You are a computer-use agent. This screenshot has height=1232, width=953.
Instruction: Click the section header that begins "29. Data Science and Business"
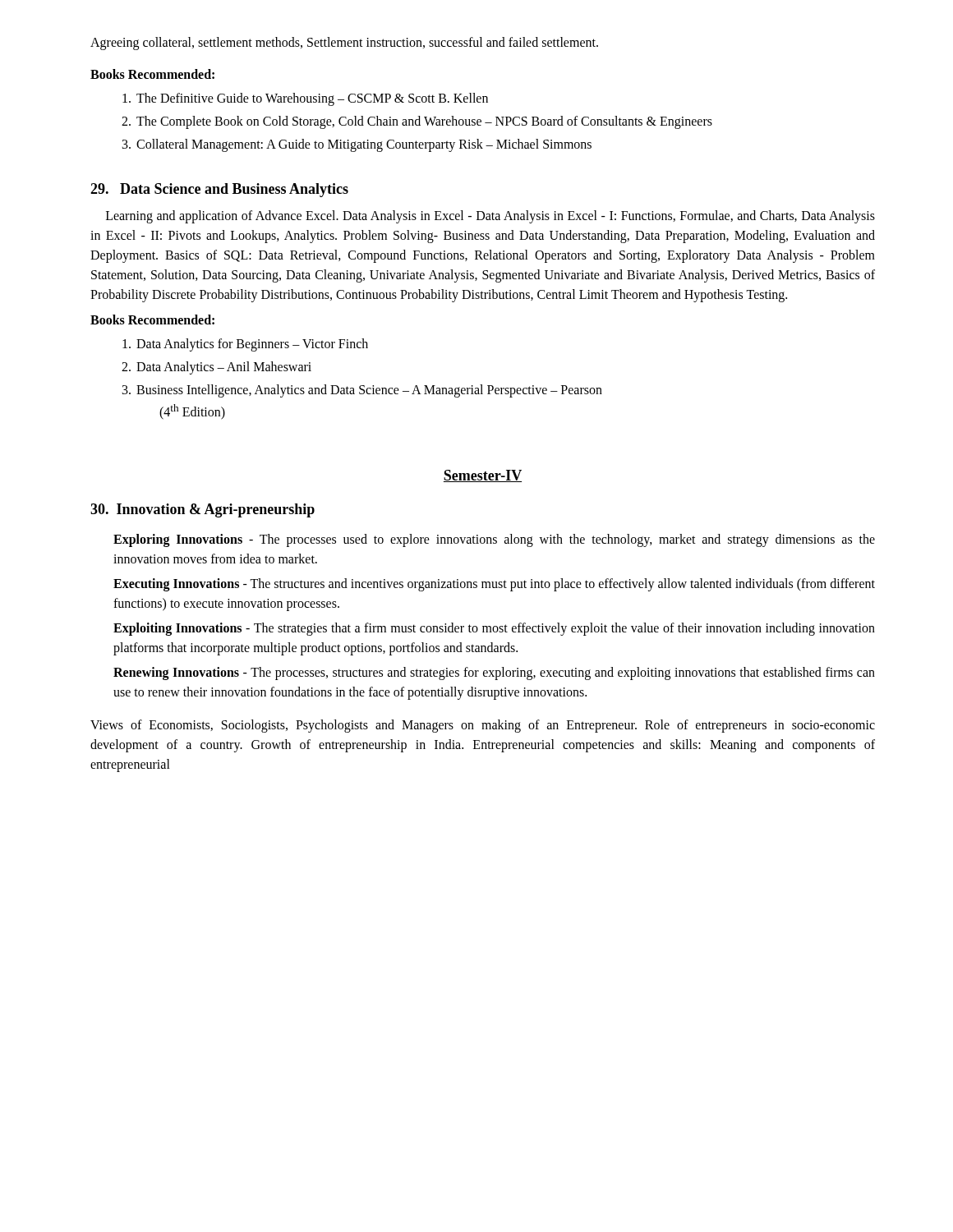[219, 189]
